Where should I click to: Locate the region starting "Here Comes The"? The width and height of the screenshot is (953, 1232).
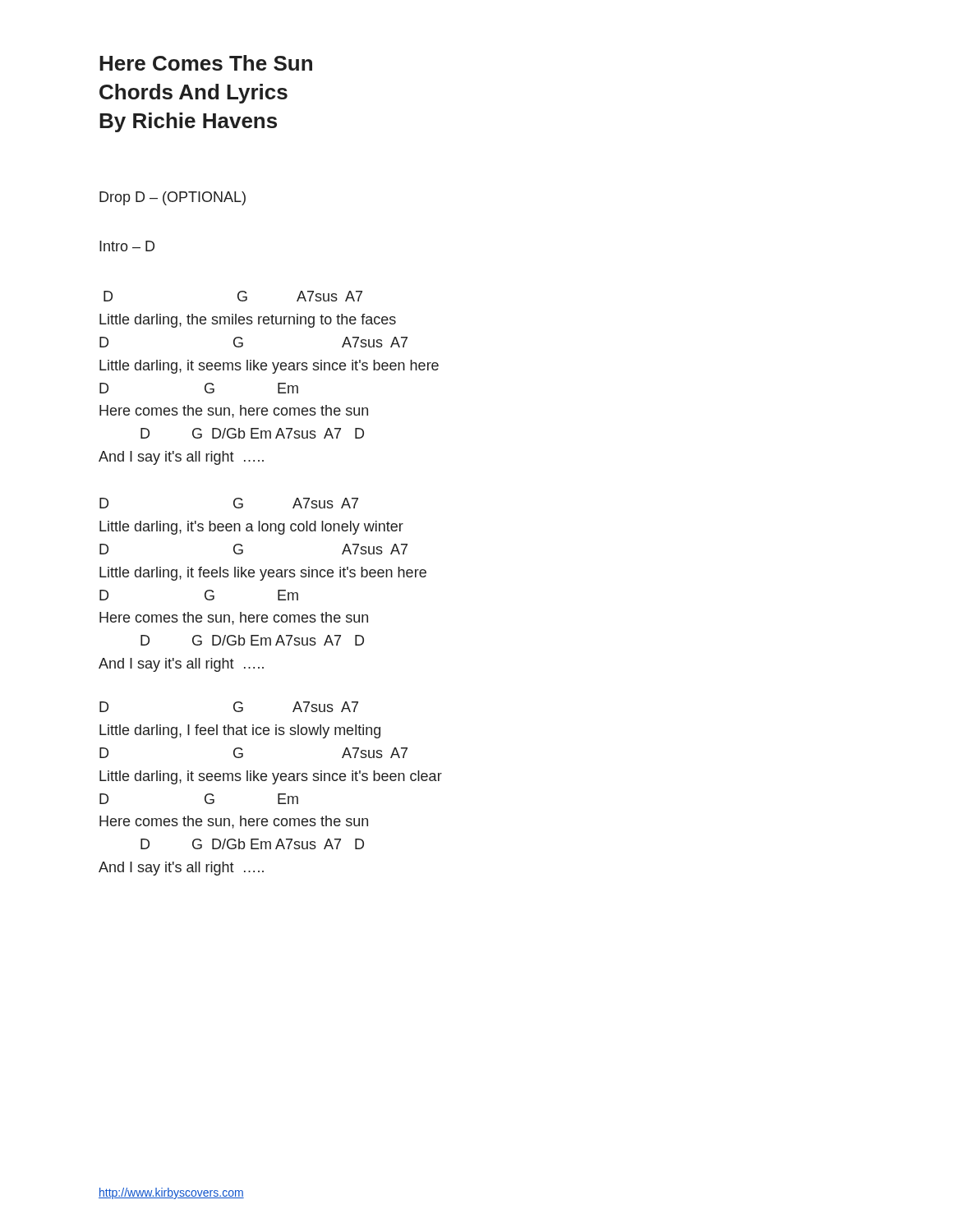tap(206, 93)
